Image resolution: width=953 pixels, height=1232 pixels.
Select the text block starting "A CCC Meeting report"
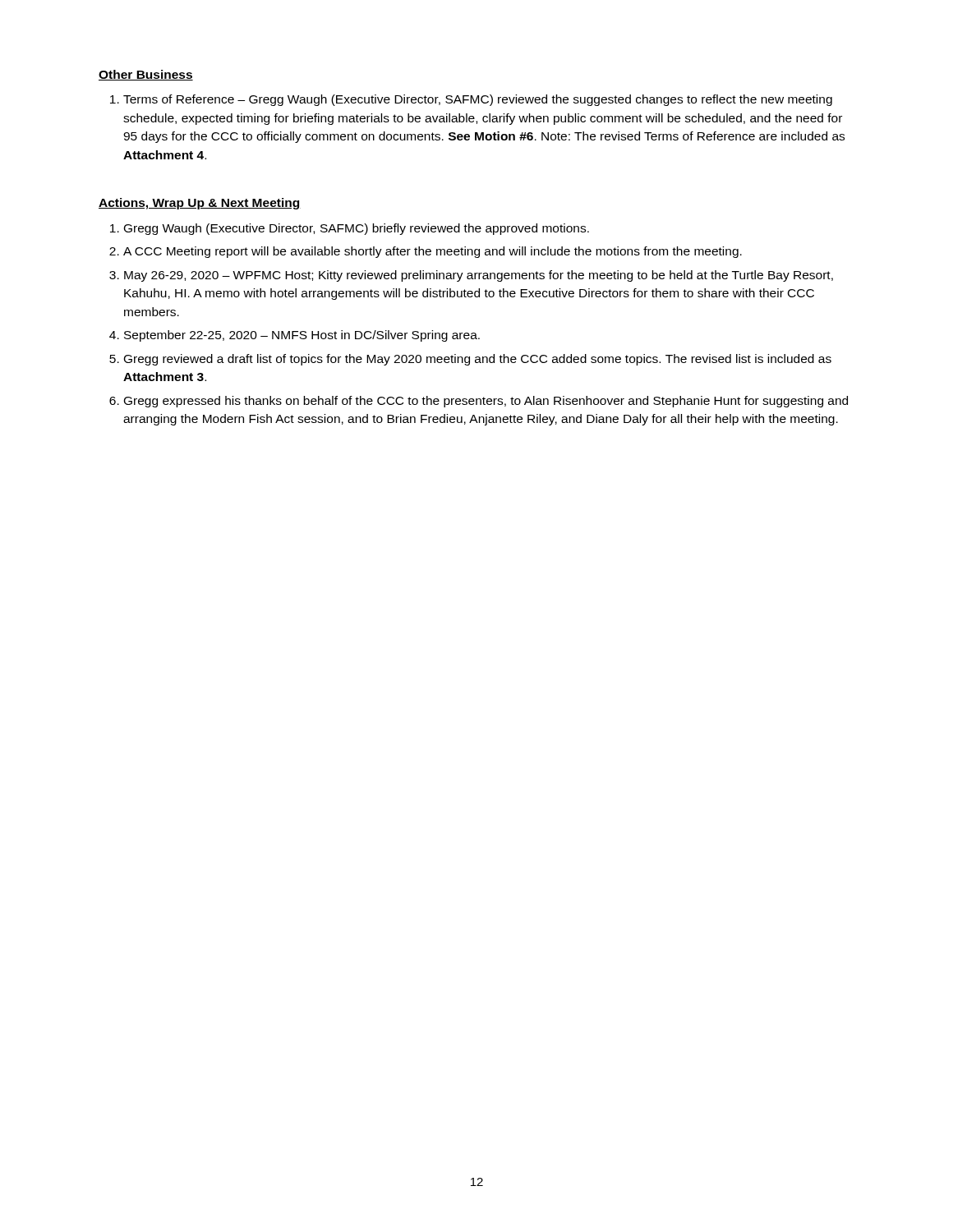click(x=433, y=251)
